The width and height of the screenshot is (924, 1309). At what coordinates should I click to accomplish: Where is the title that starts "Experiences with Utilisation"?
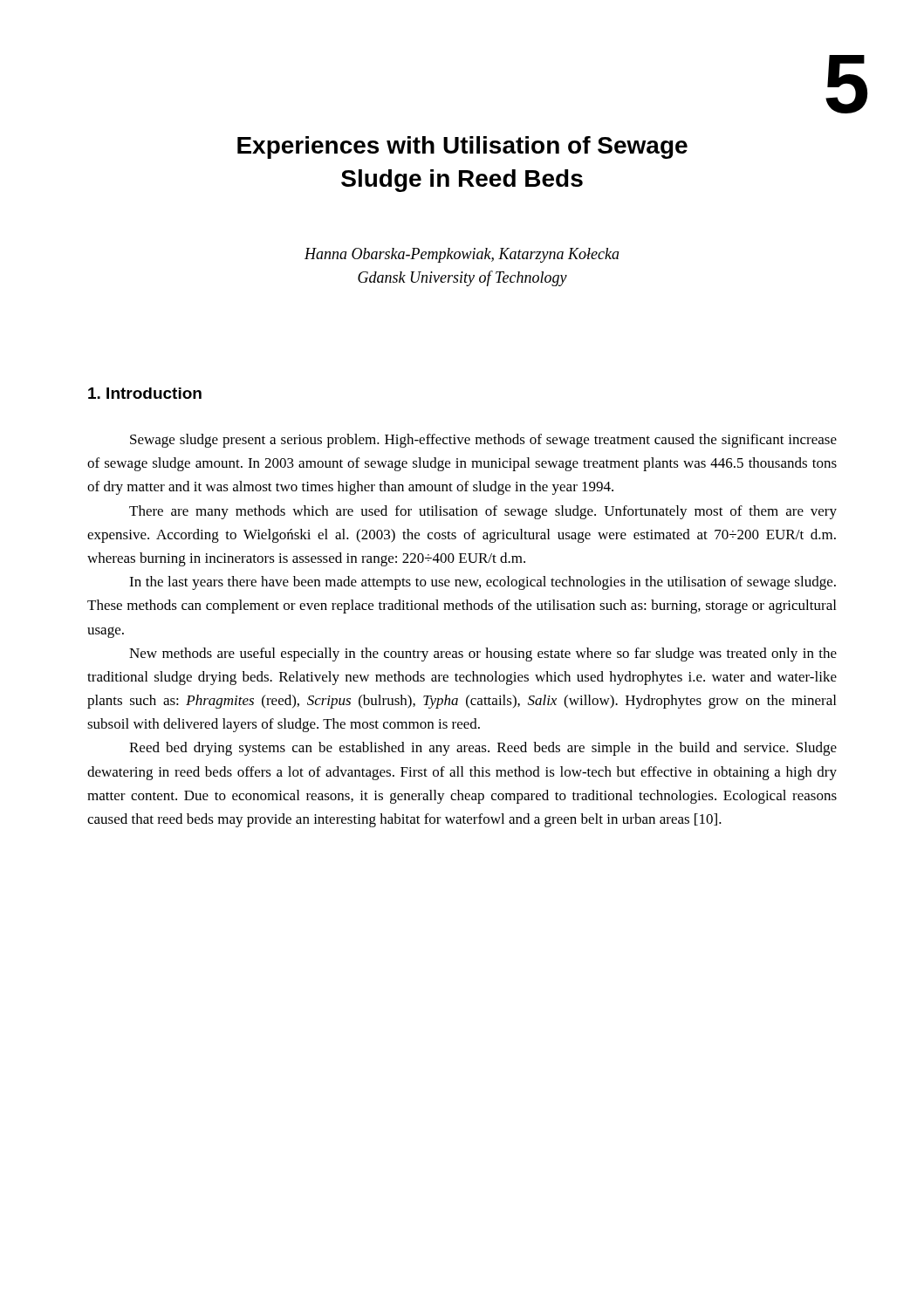click(x=462, y=162)
